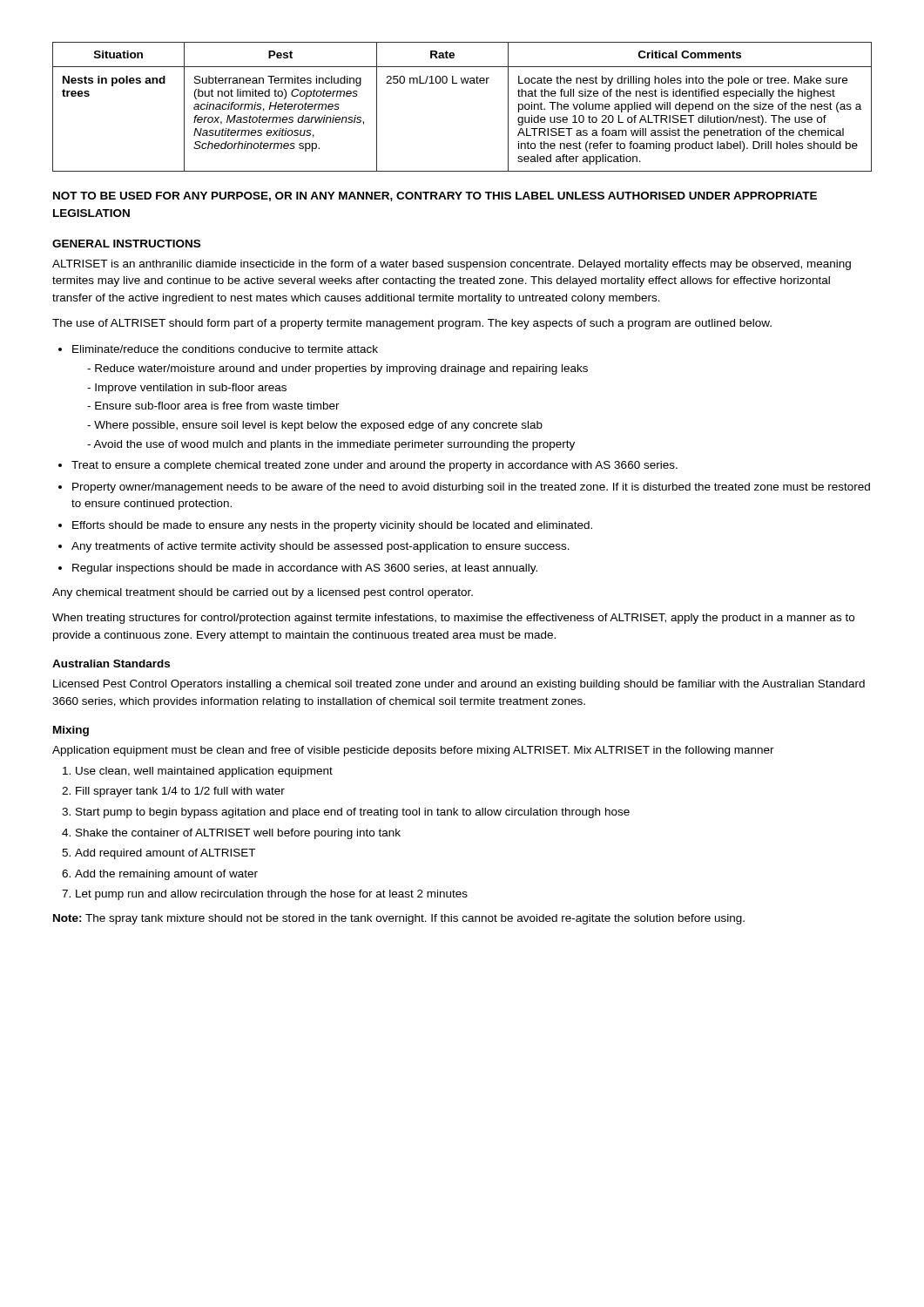The image size is (924, 1307).
Task: Click on the list item with the text "Ensure sub-floor area"
Action: pyautogui.click(x=217, y=406)
